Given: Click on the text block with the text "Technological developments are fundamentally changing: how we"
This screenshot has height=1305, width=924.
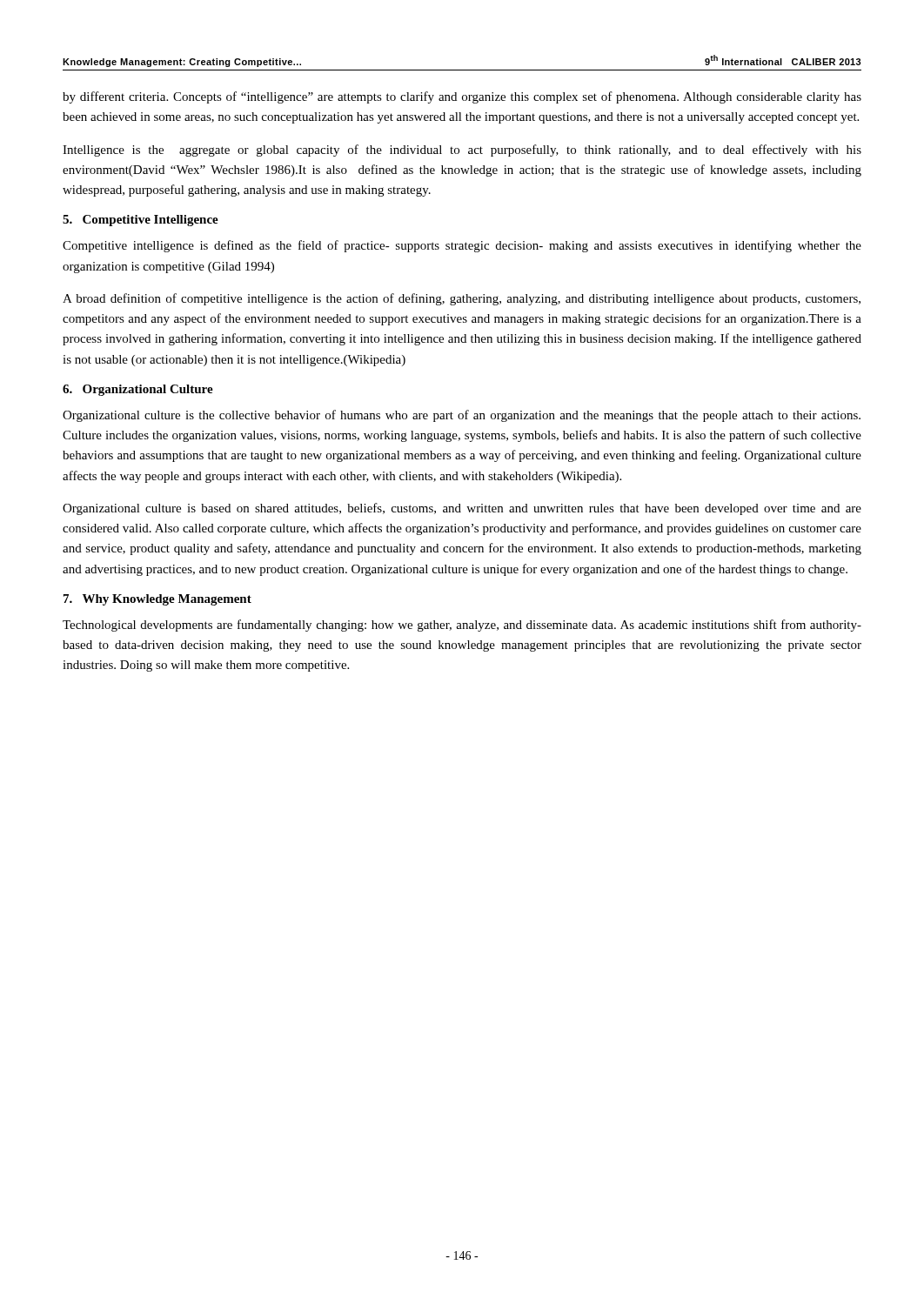Looking at the screenshot, I should [462, 645].
